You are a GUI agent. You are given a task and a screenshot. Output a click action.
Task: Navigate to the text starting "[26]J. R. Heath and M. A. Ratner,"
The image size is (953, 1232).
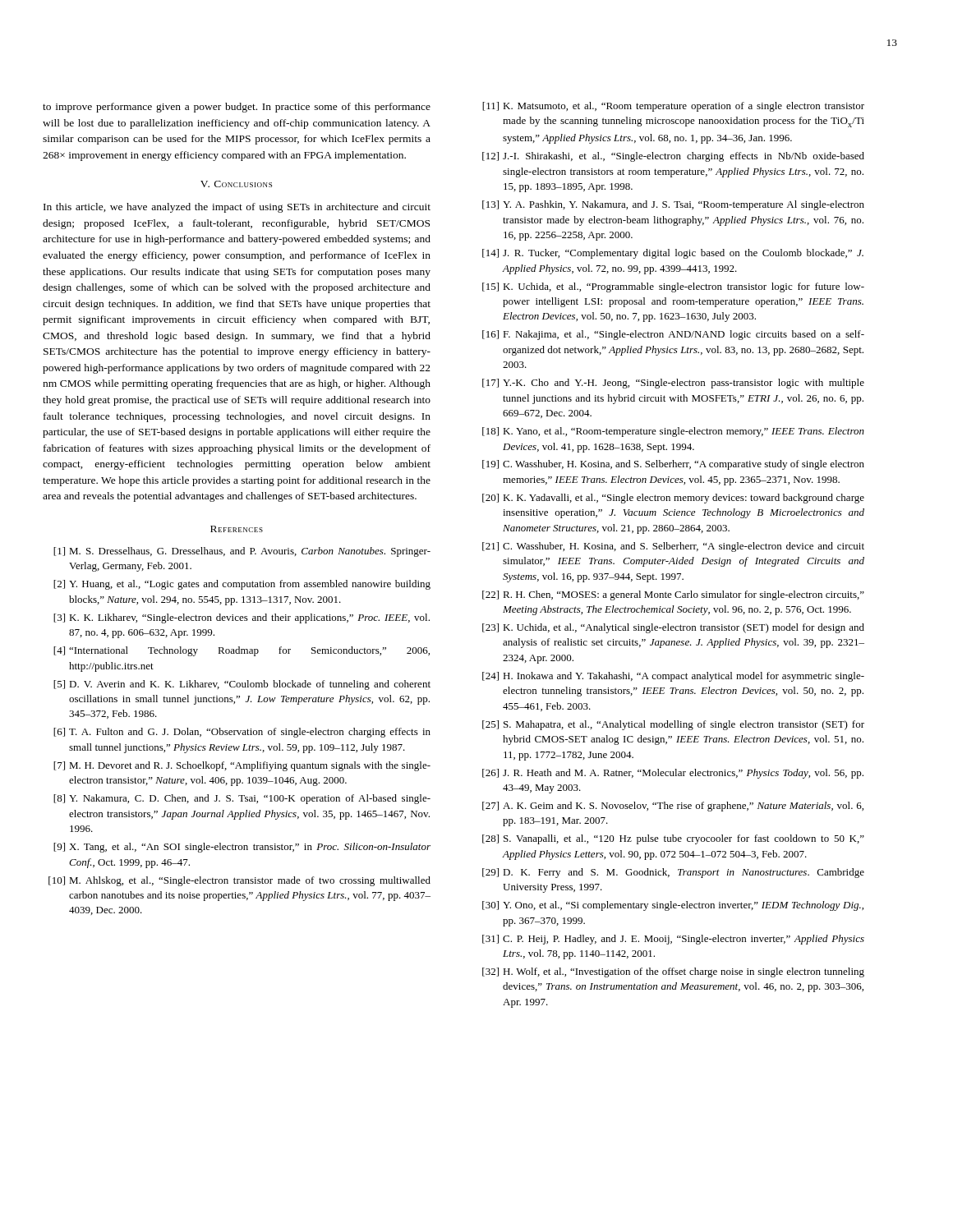coord(670,780)
